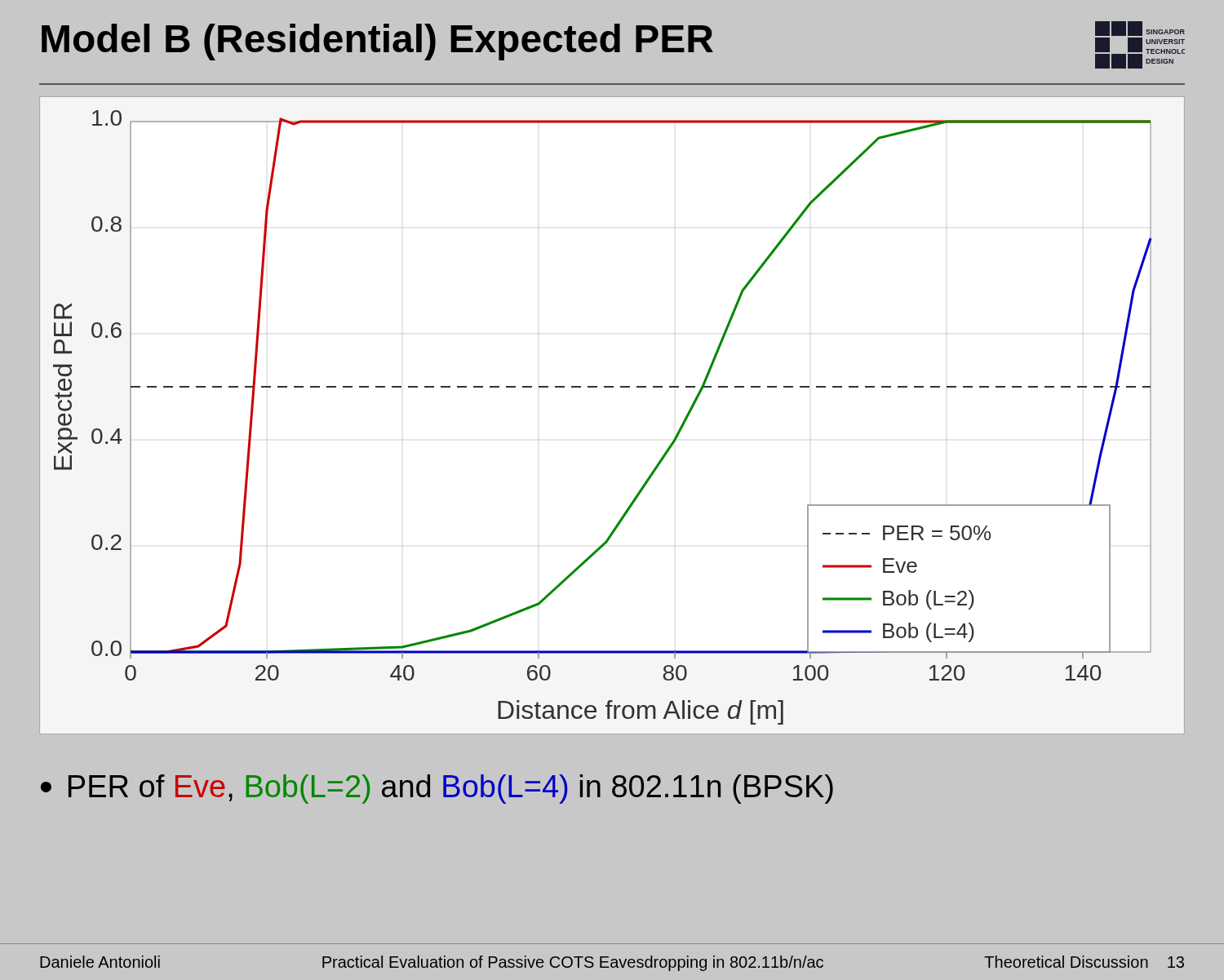Viewport: 1224px width, 980px height.
Task: Locate the block of text that opens with "• PER of Eve, Bob(L=2) and Bob(L=4)"
Action: [x=437, y=787]
